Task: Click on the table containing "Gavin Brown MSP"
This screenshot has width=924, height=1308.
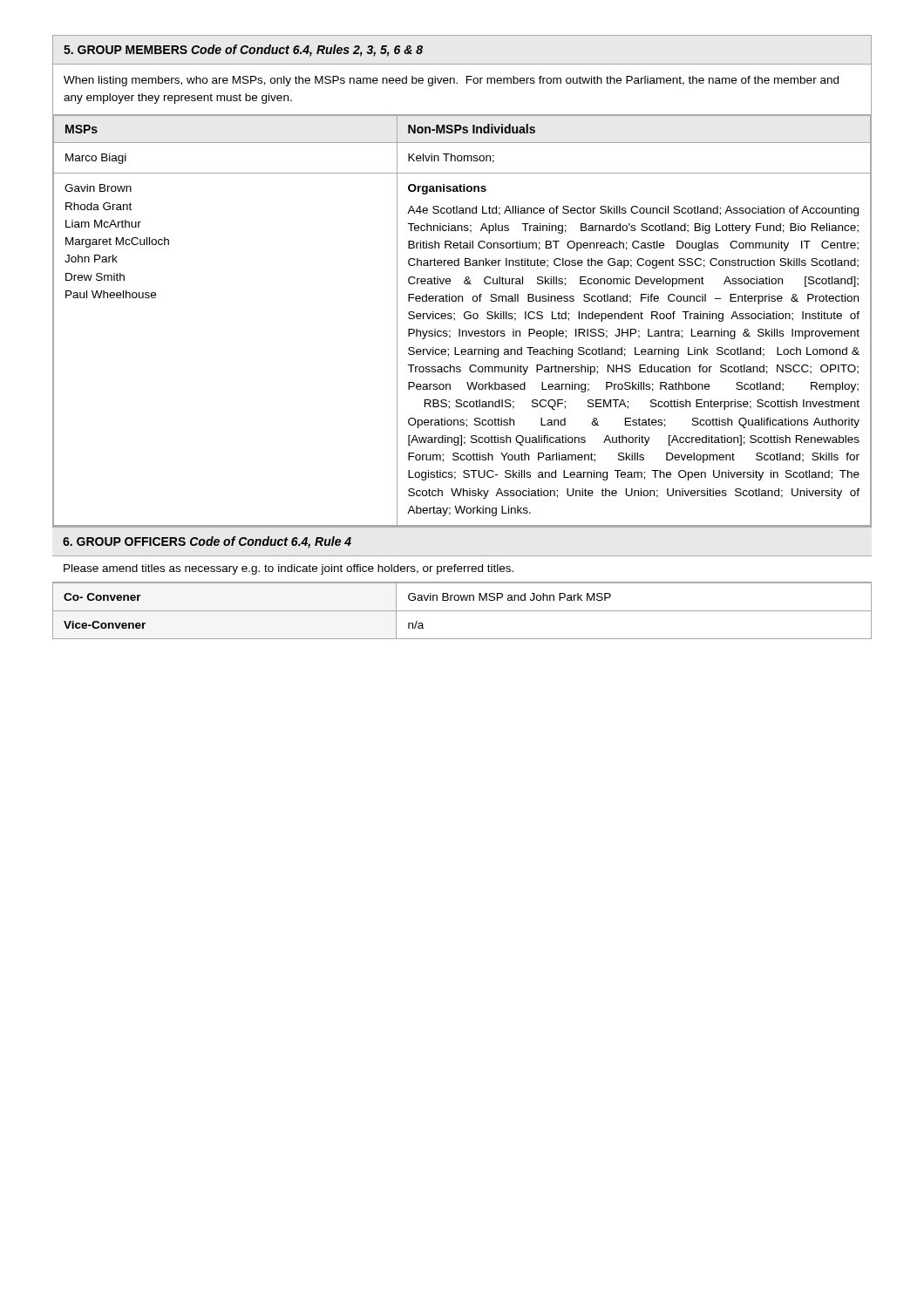Action: (x=462, y=611)
